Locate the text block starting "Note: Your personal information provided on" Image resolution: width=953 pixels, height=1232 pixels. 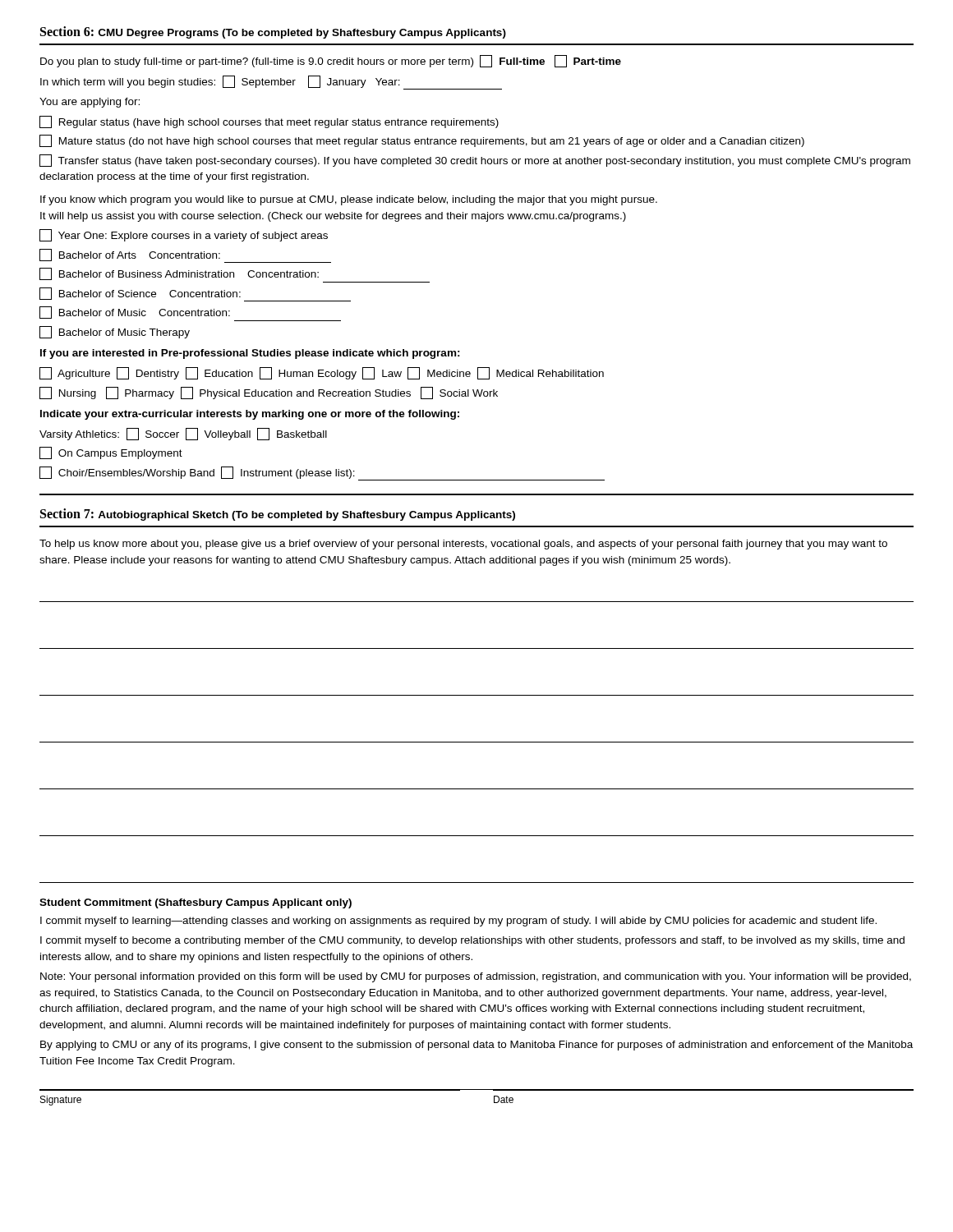point(476,1000)
